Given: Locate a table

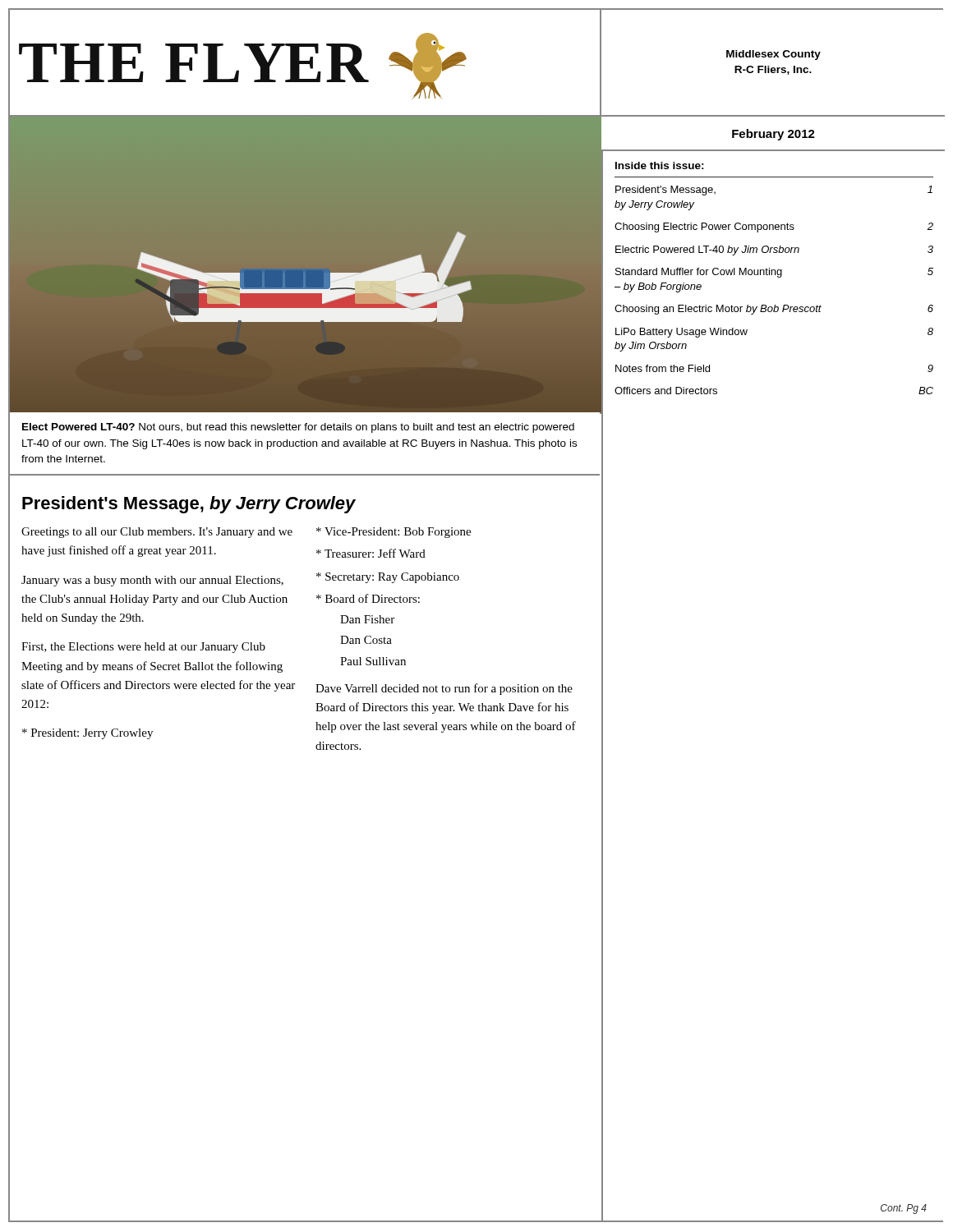Looking at the screenshot, I should point(774,290).
